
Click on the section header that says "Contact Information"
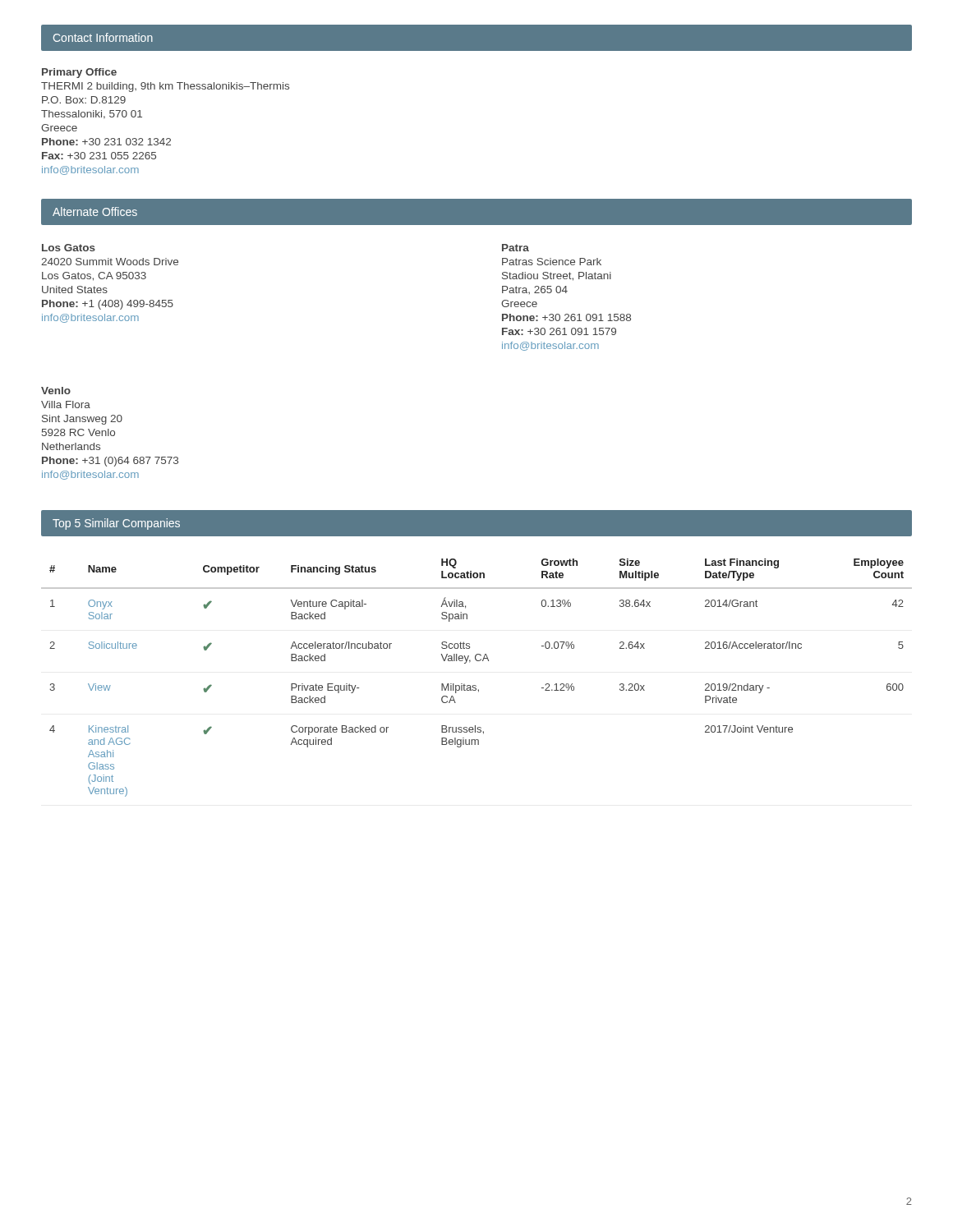coord(103,38)
